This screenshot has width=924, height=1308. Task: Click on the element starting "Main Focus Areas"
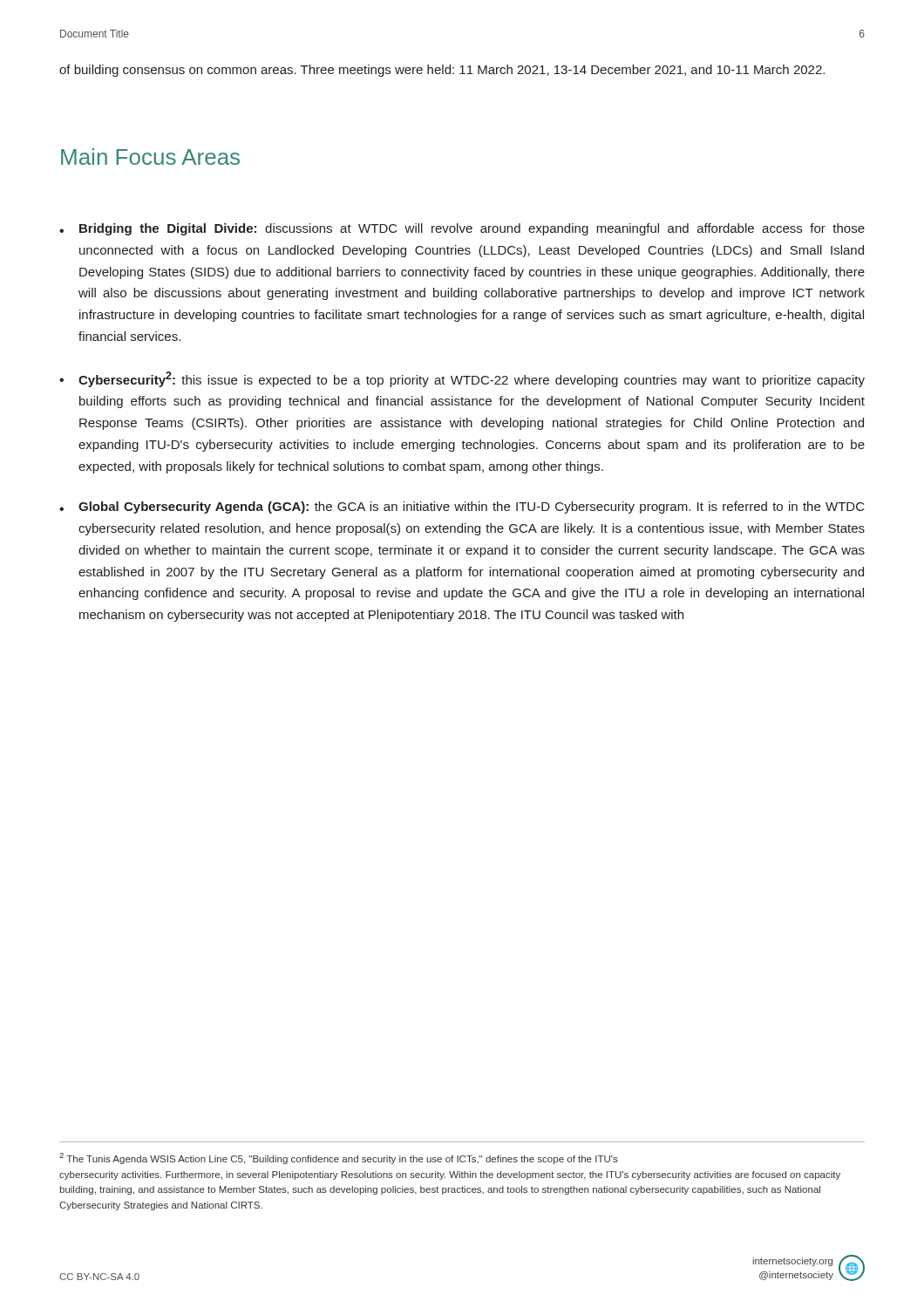pos(150,157)
